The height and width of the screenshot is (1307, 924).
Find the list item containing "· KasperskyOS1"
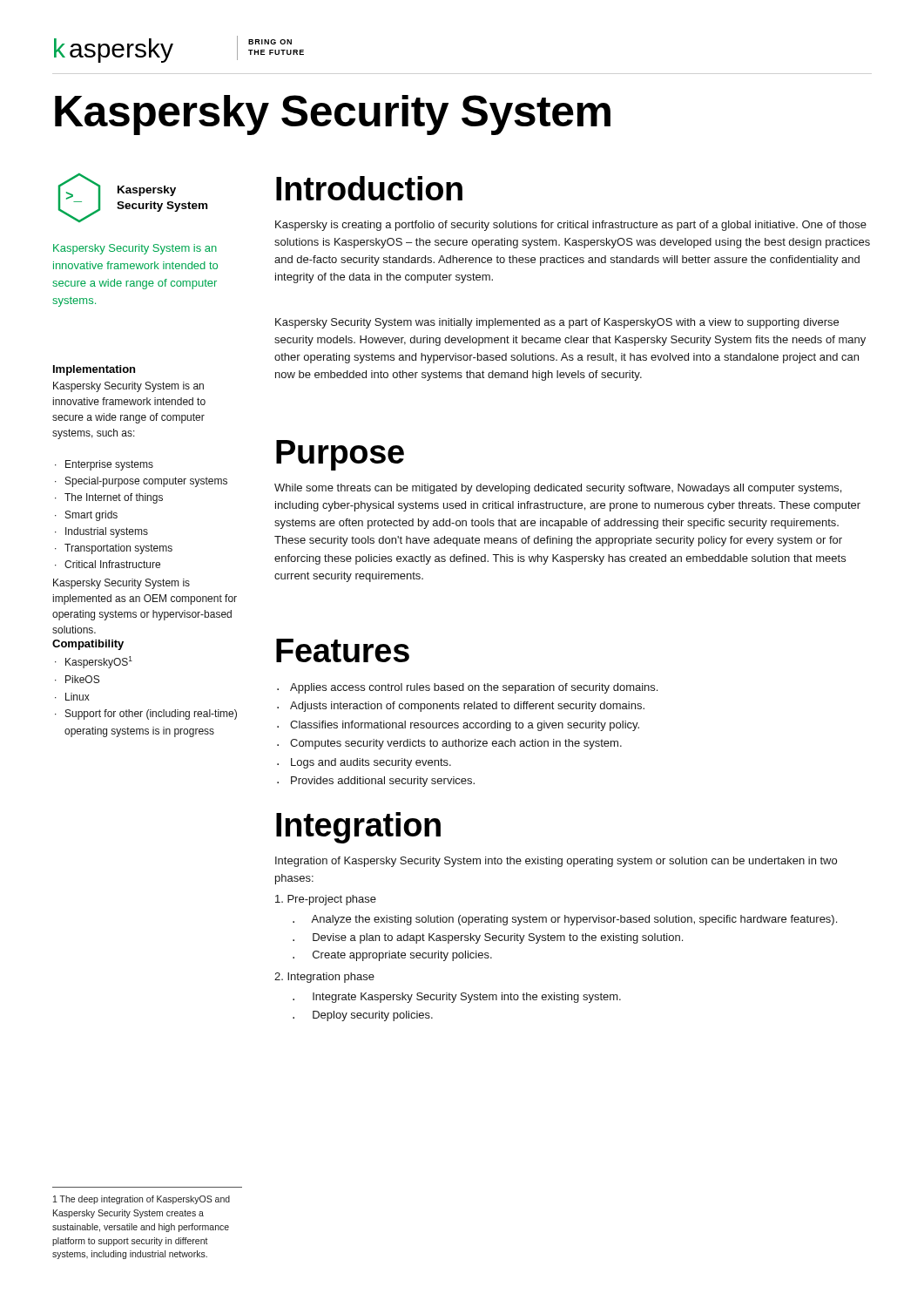[x=93, y=662]
